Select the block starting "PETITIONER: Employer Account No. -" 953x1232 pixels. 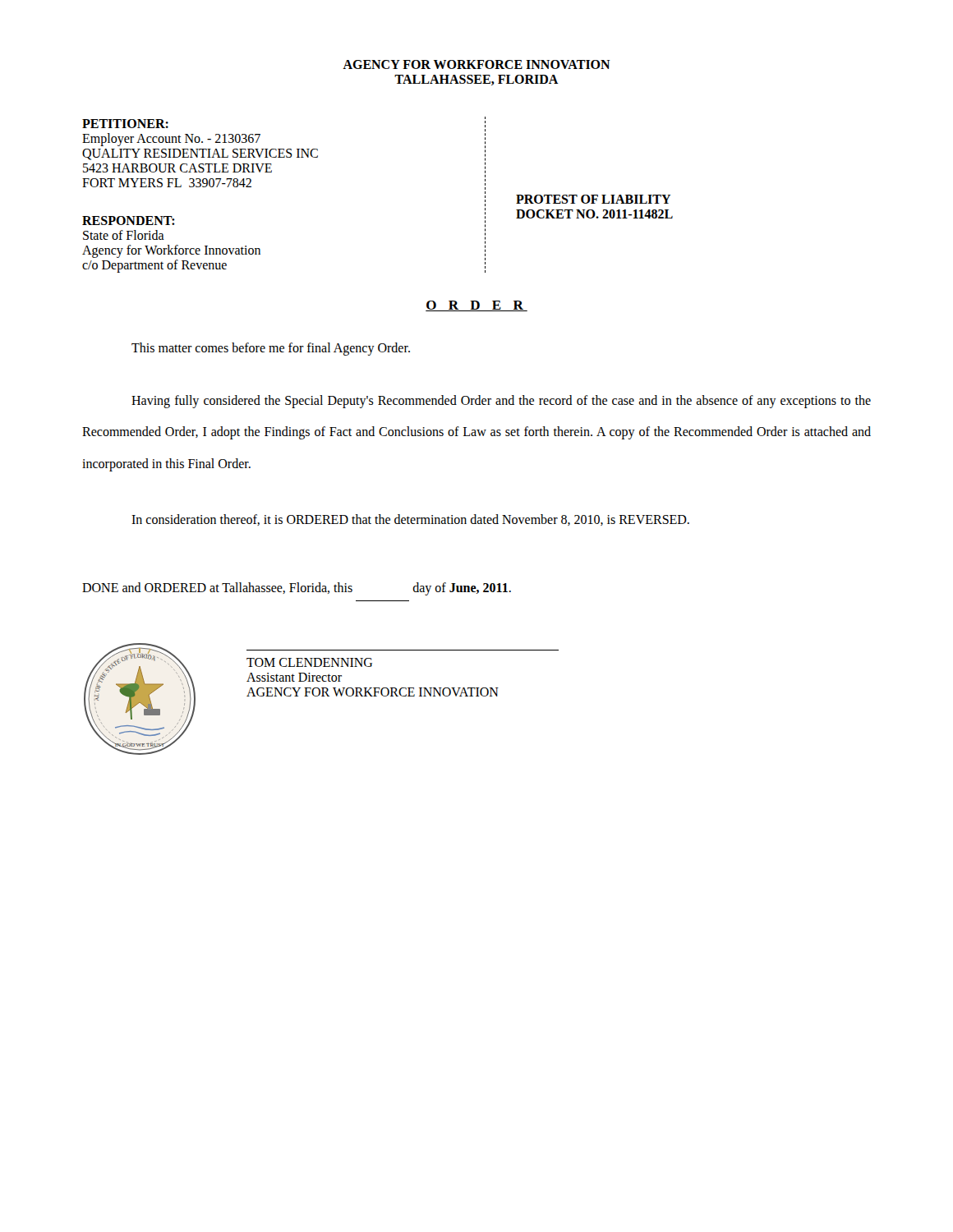pyautogui.click(x=274, y=154)
